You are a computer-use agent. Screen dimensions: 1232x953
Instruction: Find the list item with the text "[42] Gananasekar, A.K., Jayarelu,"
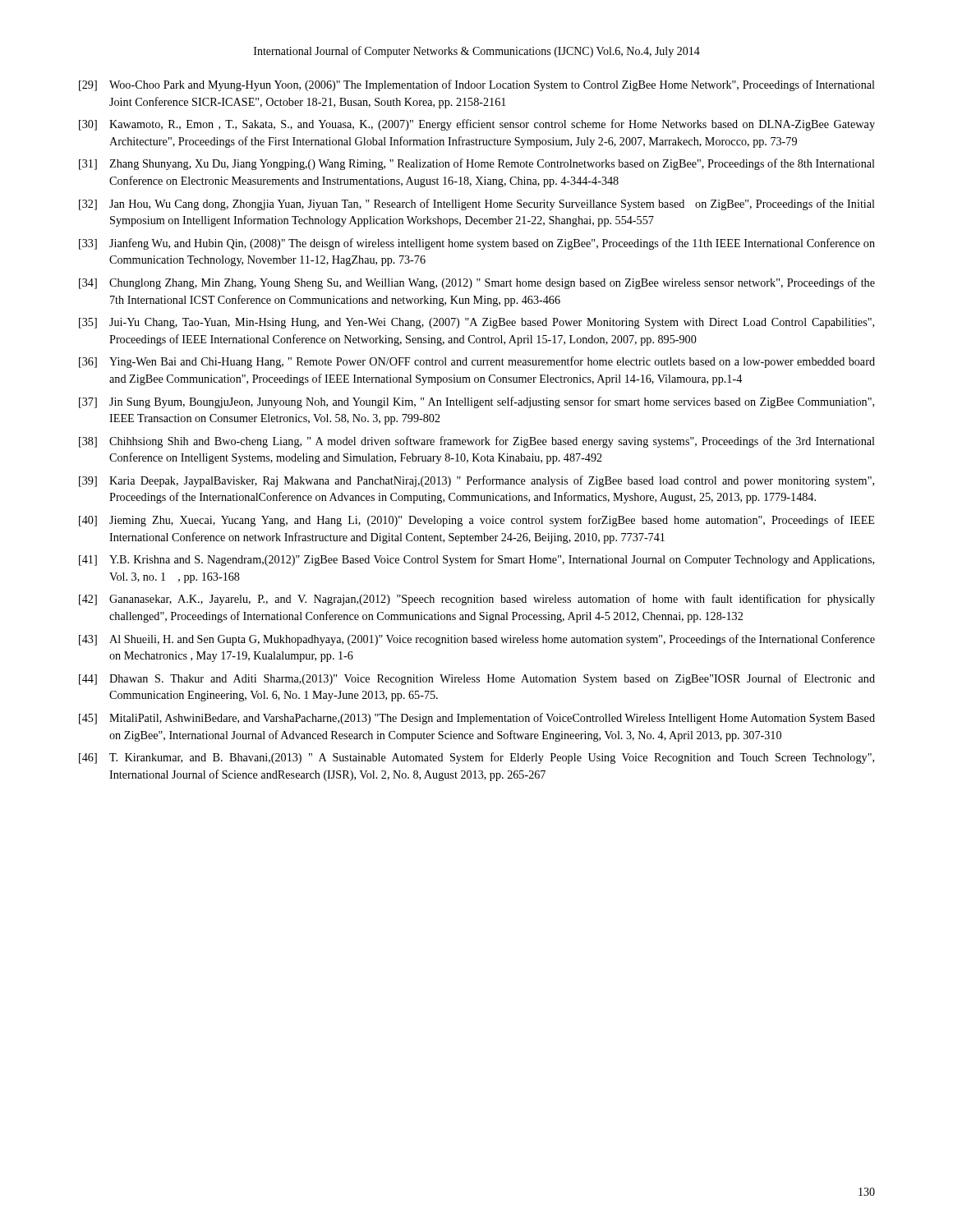[x=476, y=608]
